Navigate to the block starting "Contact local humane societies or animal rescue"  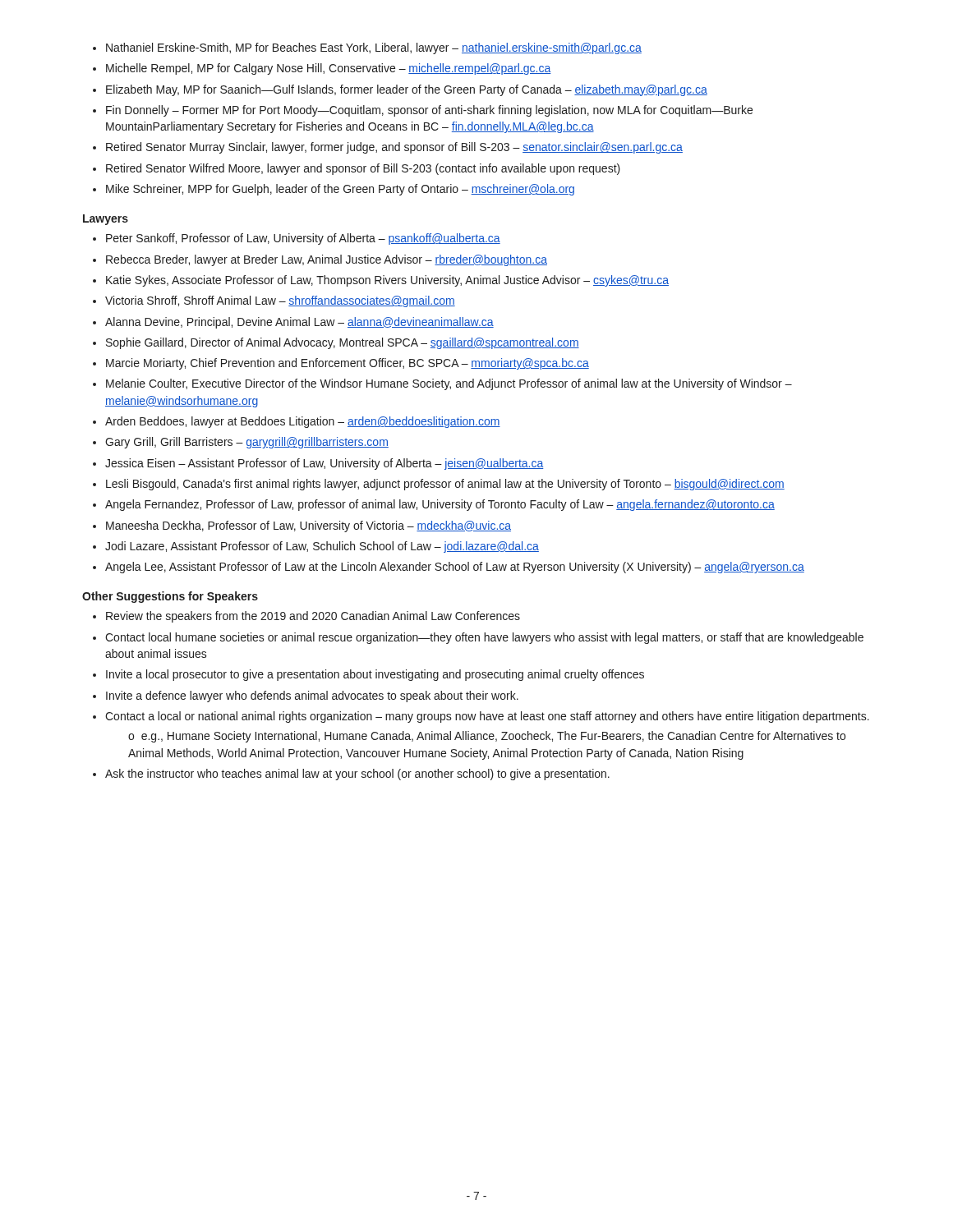pyautogui.click(x=488, y=646)
